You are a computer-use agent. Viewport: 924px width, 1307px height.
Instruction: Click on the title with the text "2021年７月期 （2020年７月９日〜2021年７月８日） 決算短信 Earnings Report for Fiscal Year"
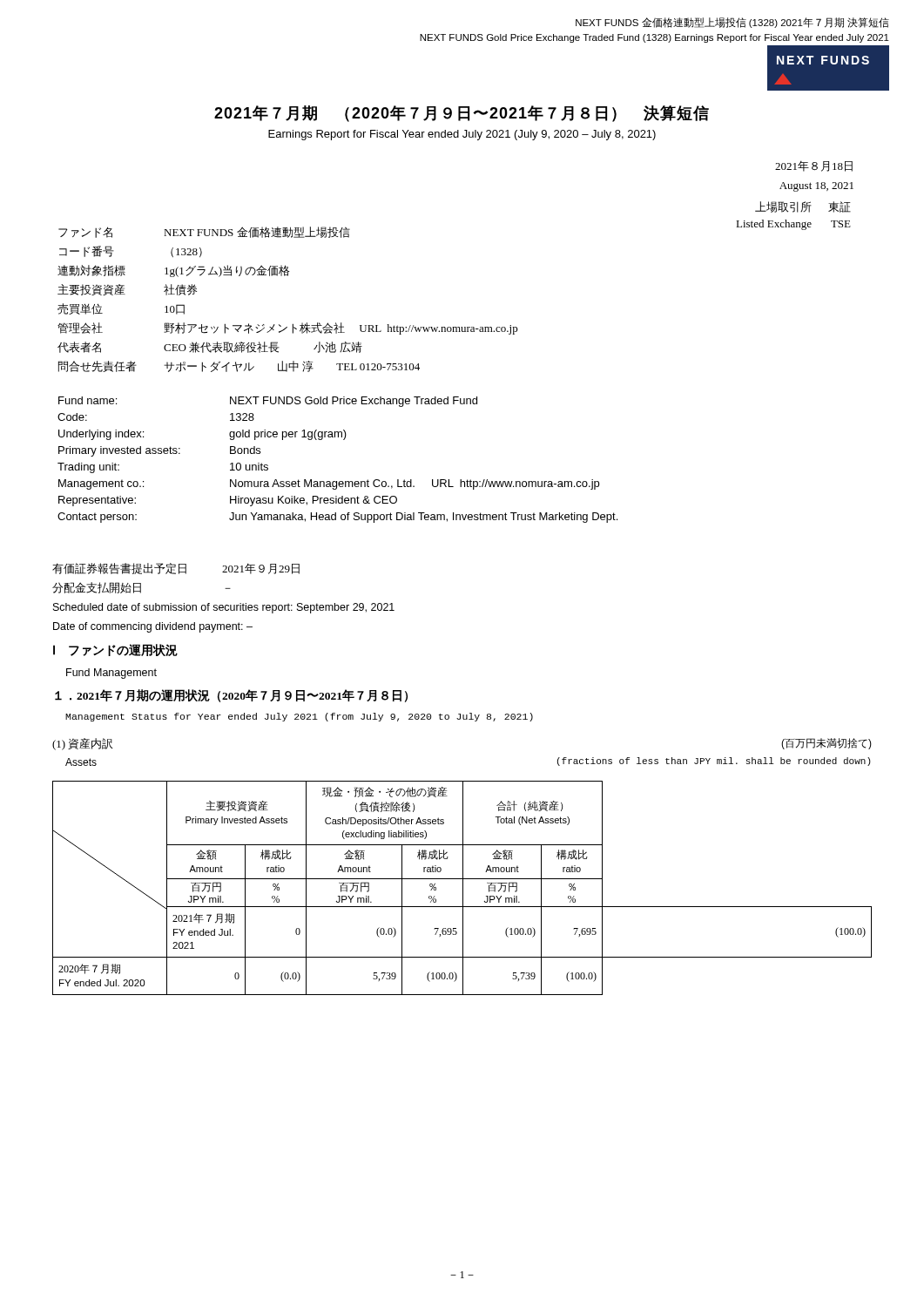[x=462, y=122]
